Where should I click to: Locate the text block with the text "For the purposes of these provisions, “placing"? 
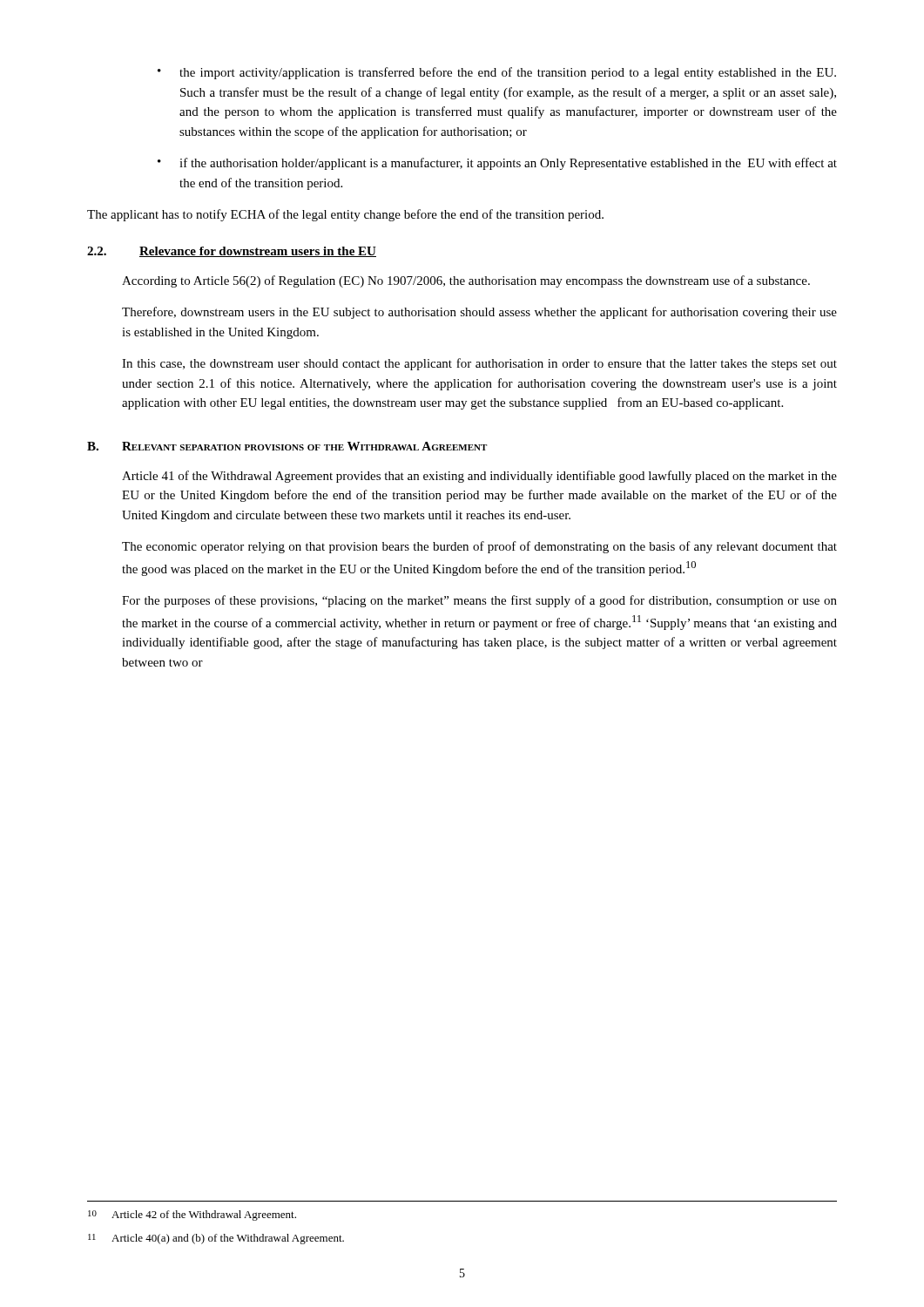(479, 631)
